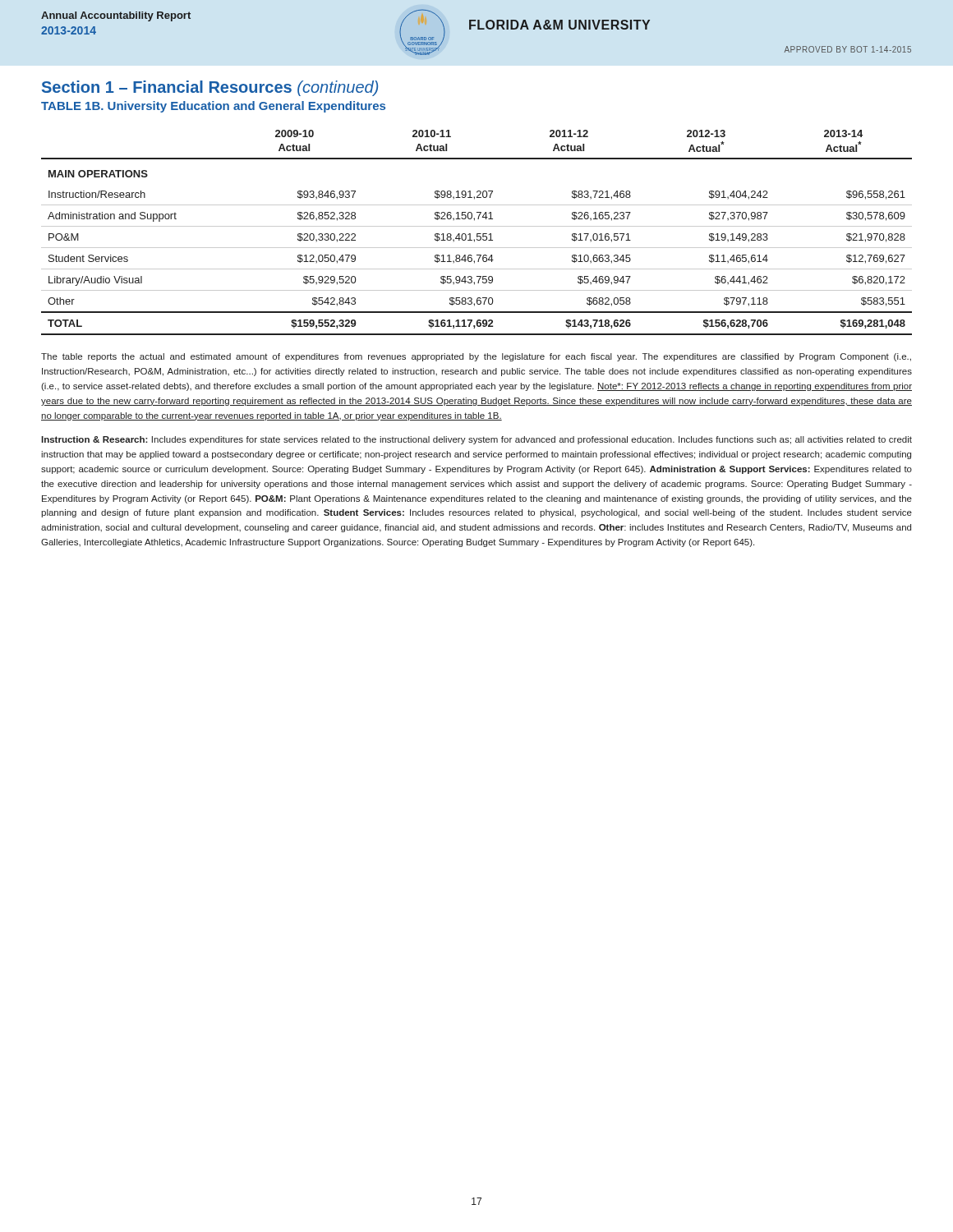
Task: Click on the block starting "TABLE 1B. University Education"
Action: [x=214, y=106]
